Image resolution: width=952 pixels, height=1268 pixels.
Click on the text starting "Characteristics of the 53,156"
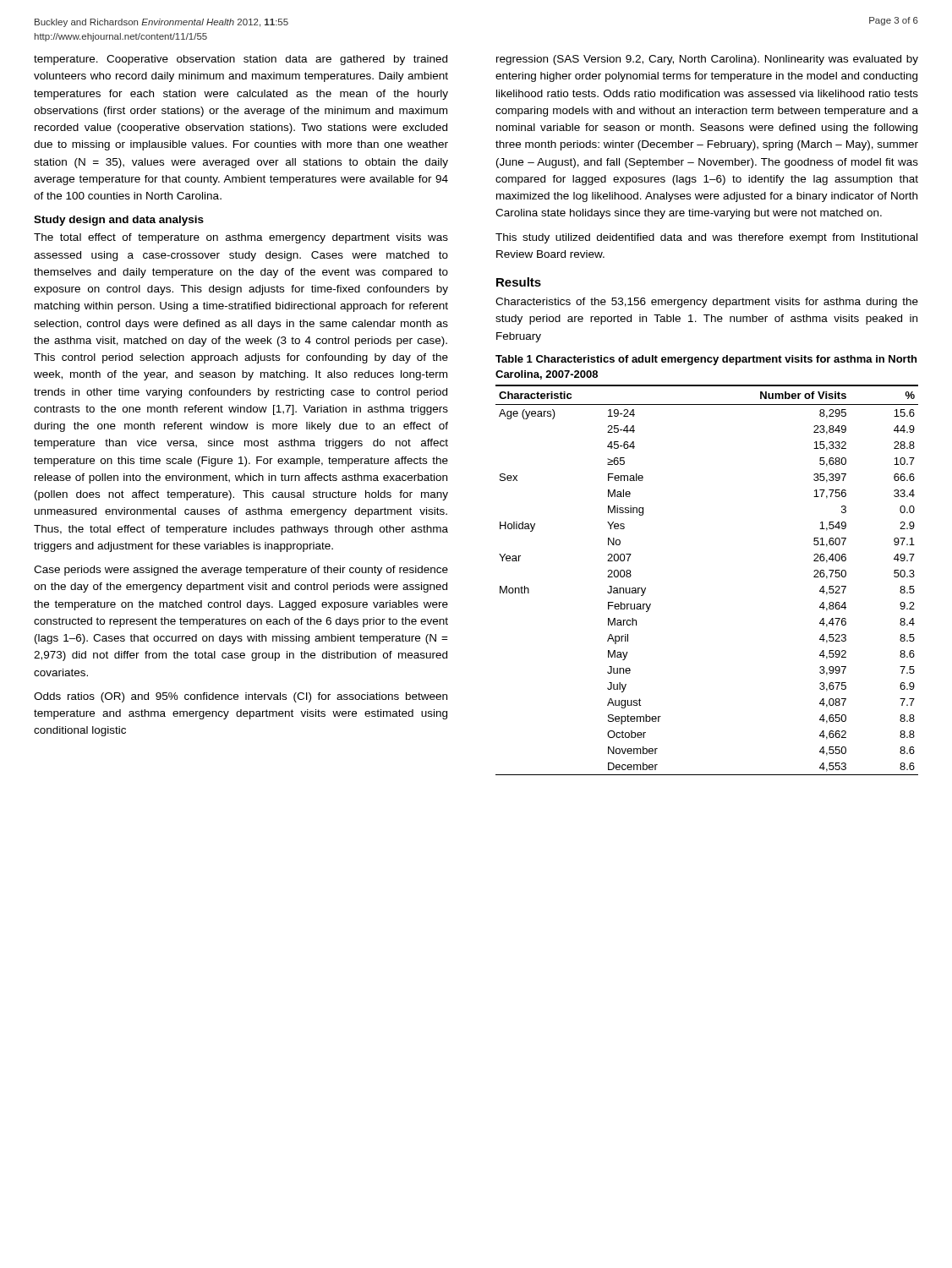click(x=707, y=319)
